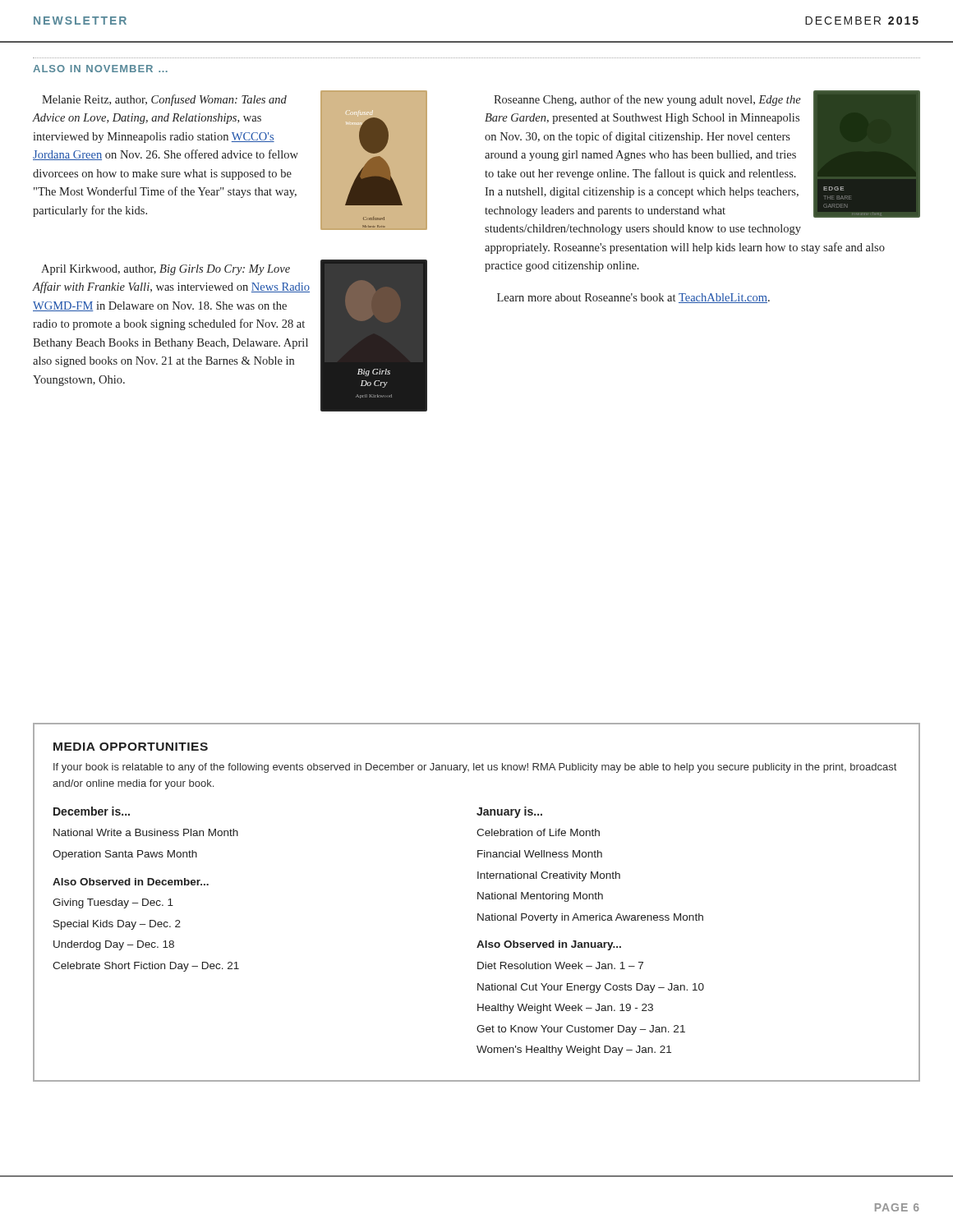The width and height of the screenshot is (953, 1232).
Task: Locate the block of text that opens with "Confused Melanie Reitz Confused"
Action: point(230,160)
